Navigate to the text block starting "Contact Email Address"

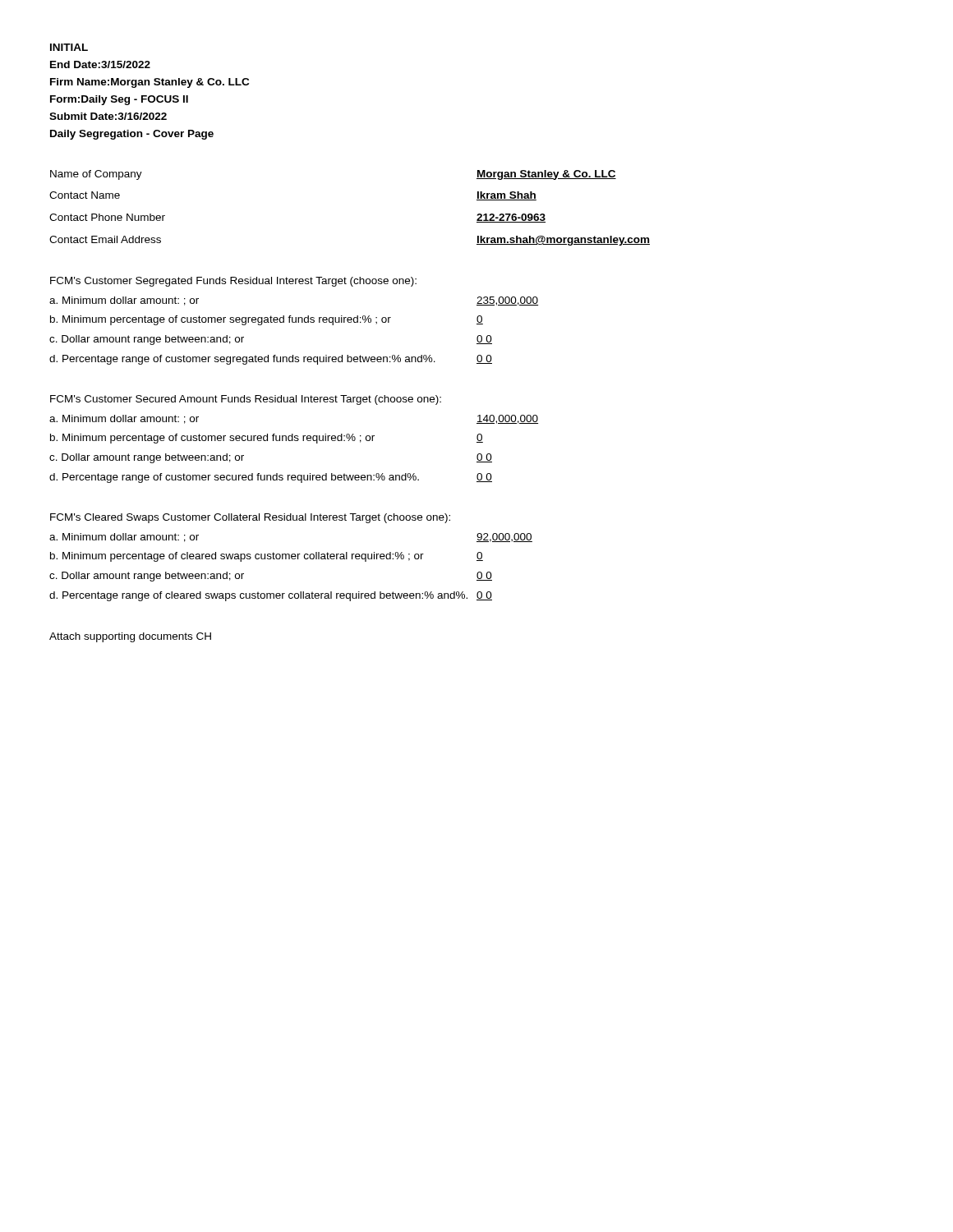[105, 240]
